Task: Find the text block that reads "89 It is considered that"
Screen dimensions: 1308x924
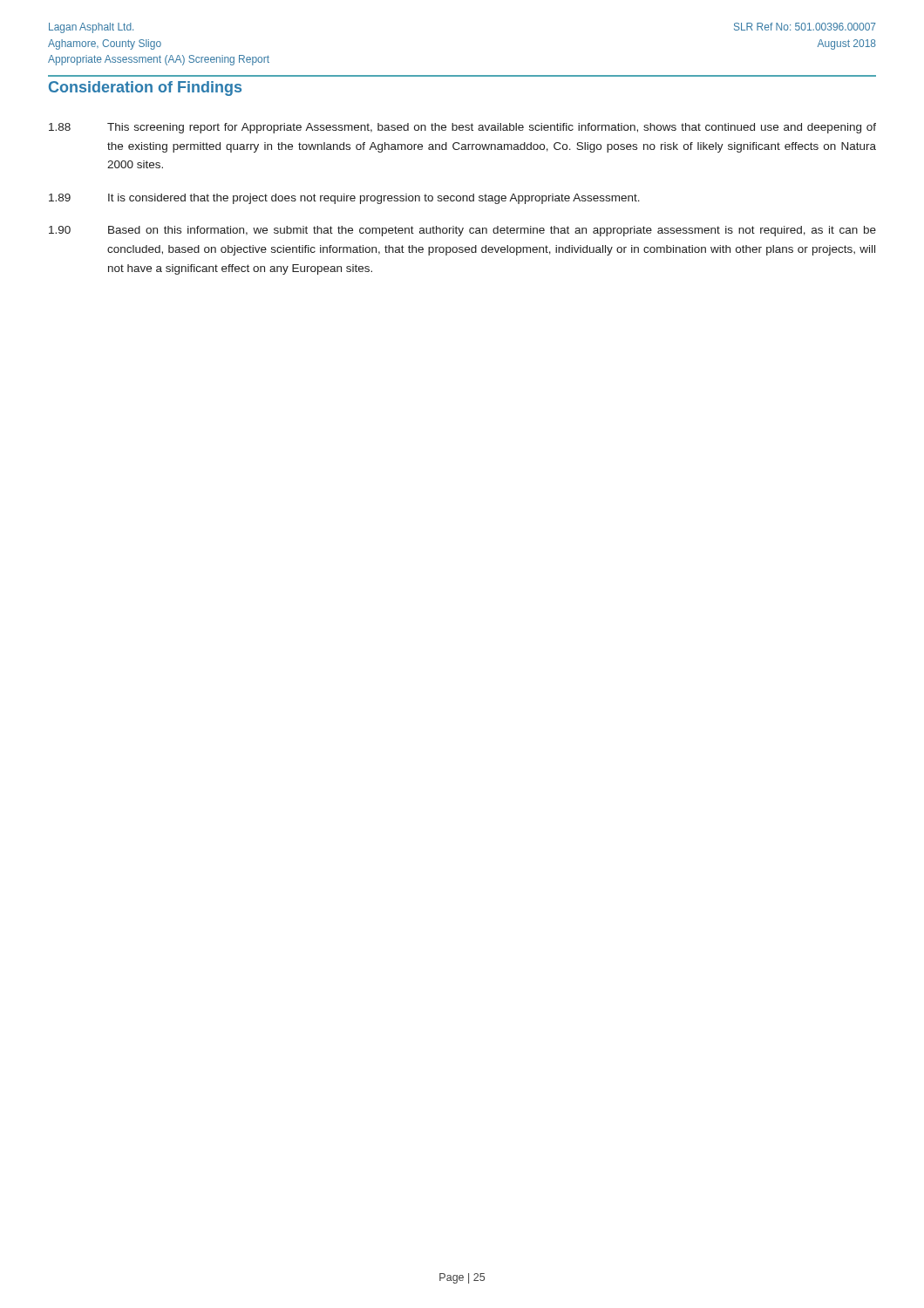Action: 462,198
